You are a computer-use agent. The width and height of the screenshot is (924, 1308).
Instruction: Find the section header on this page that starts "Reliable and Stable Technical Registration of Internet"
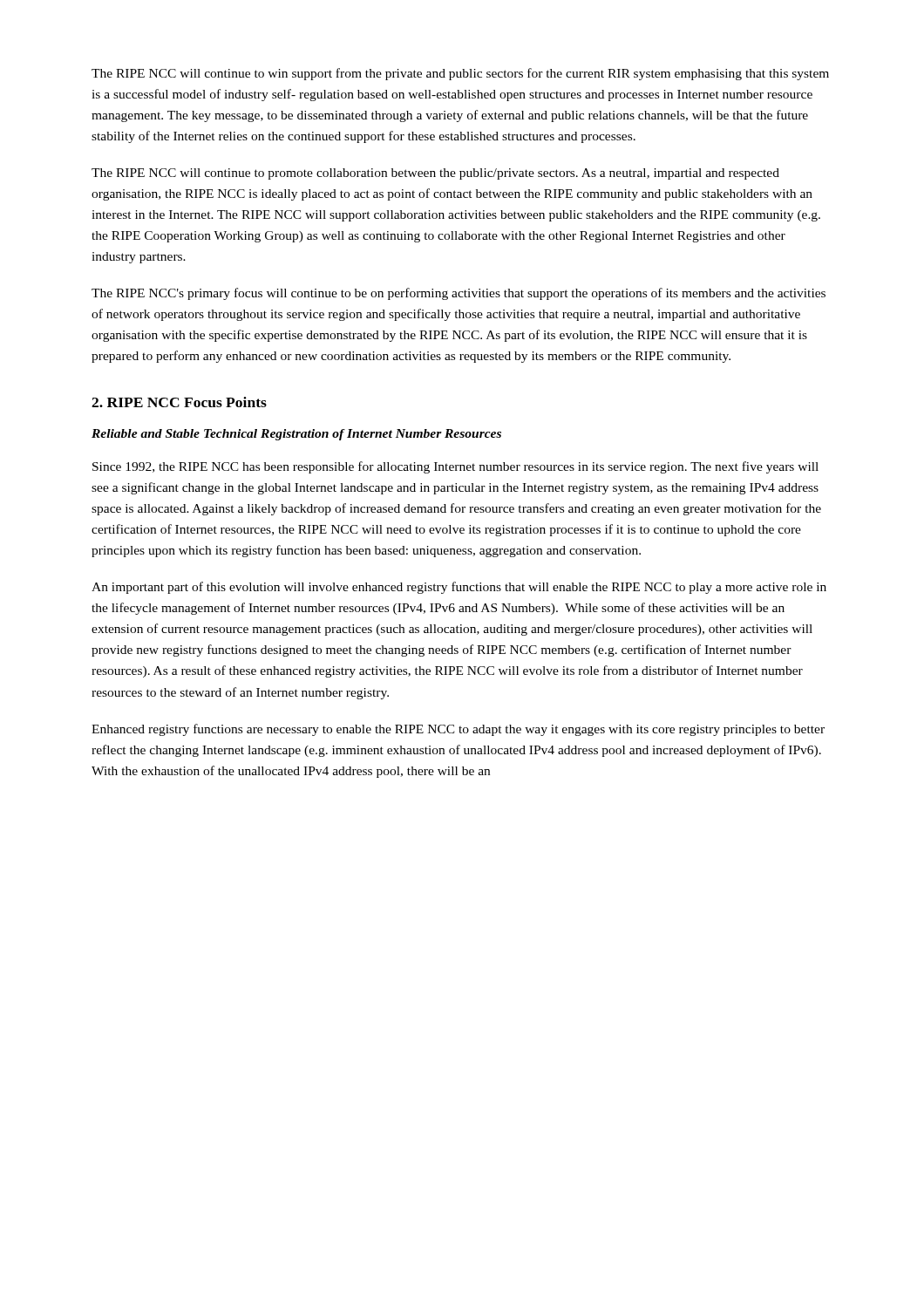pos(297,433)
